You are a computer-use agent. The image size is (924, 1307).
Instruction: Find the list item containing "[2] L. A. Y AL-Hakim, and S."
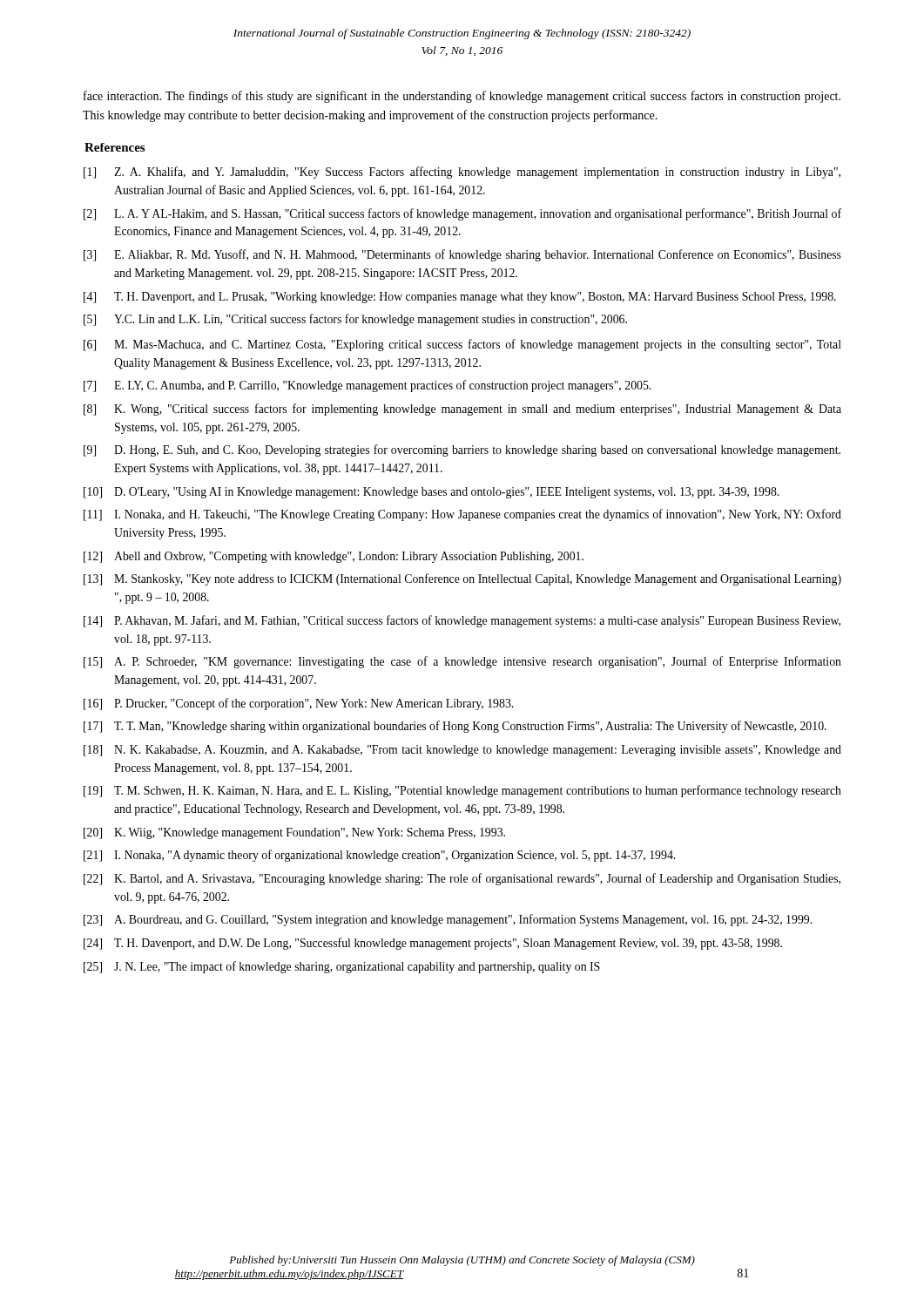click(x=462, y=223)
